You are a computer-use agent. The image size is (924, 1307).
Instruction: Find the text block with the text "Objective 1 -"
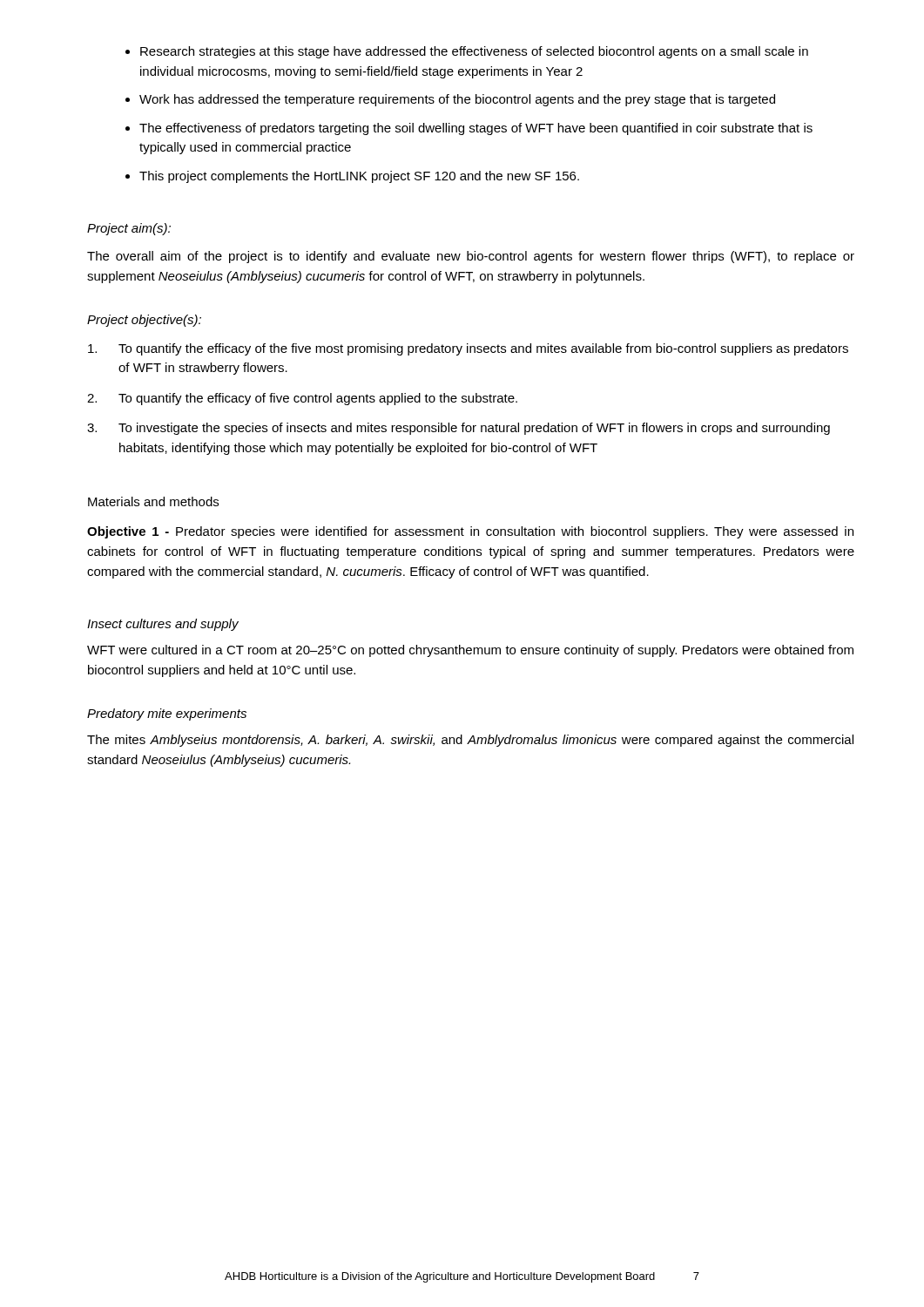pyautogui.click(x=471, y=551)
